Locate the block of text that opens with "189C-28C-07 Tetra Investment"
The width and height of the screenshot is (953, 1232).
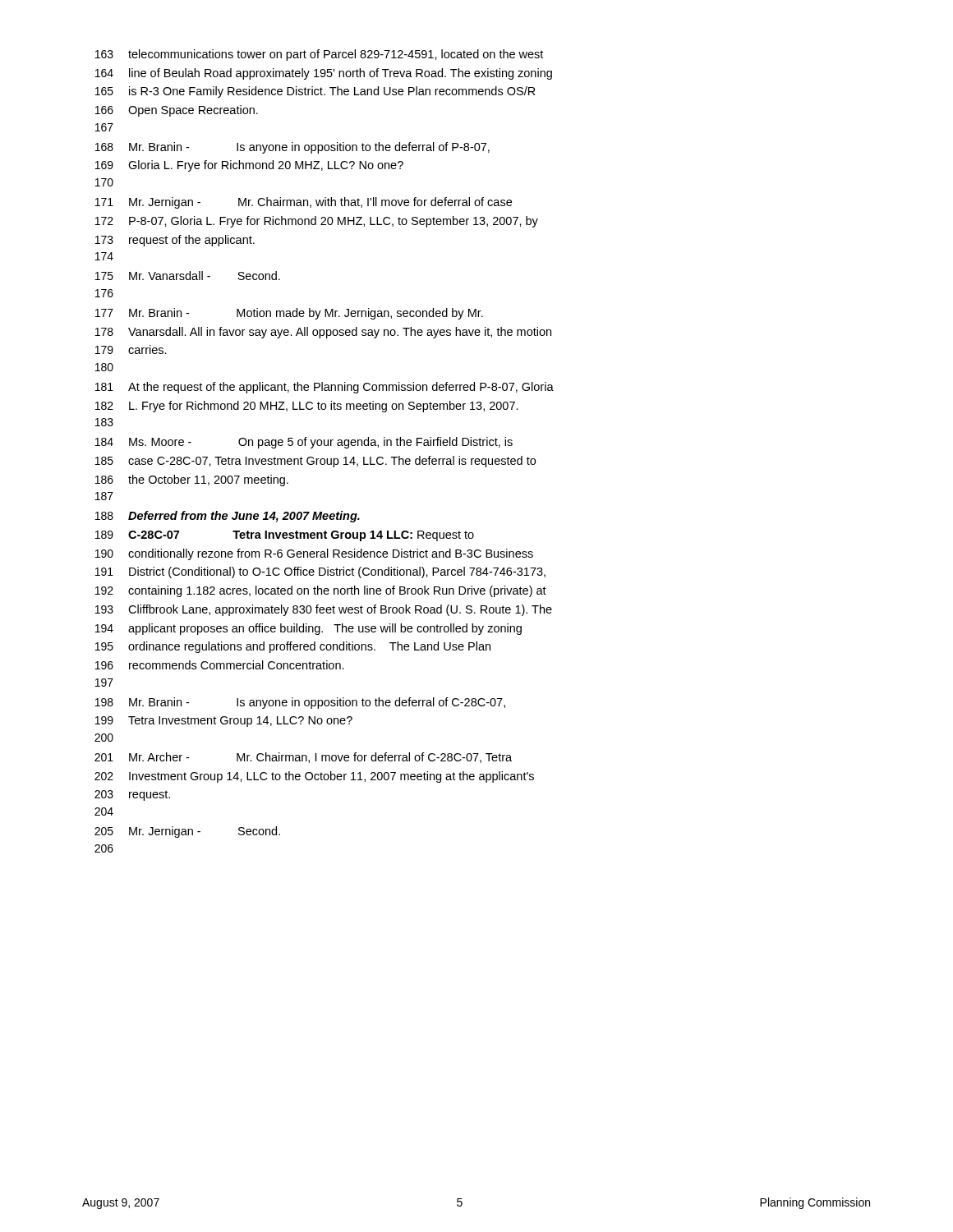pyautogui.click(x=476, y=600)
